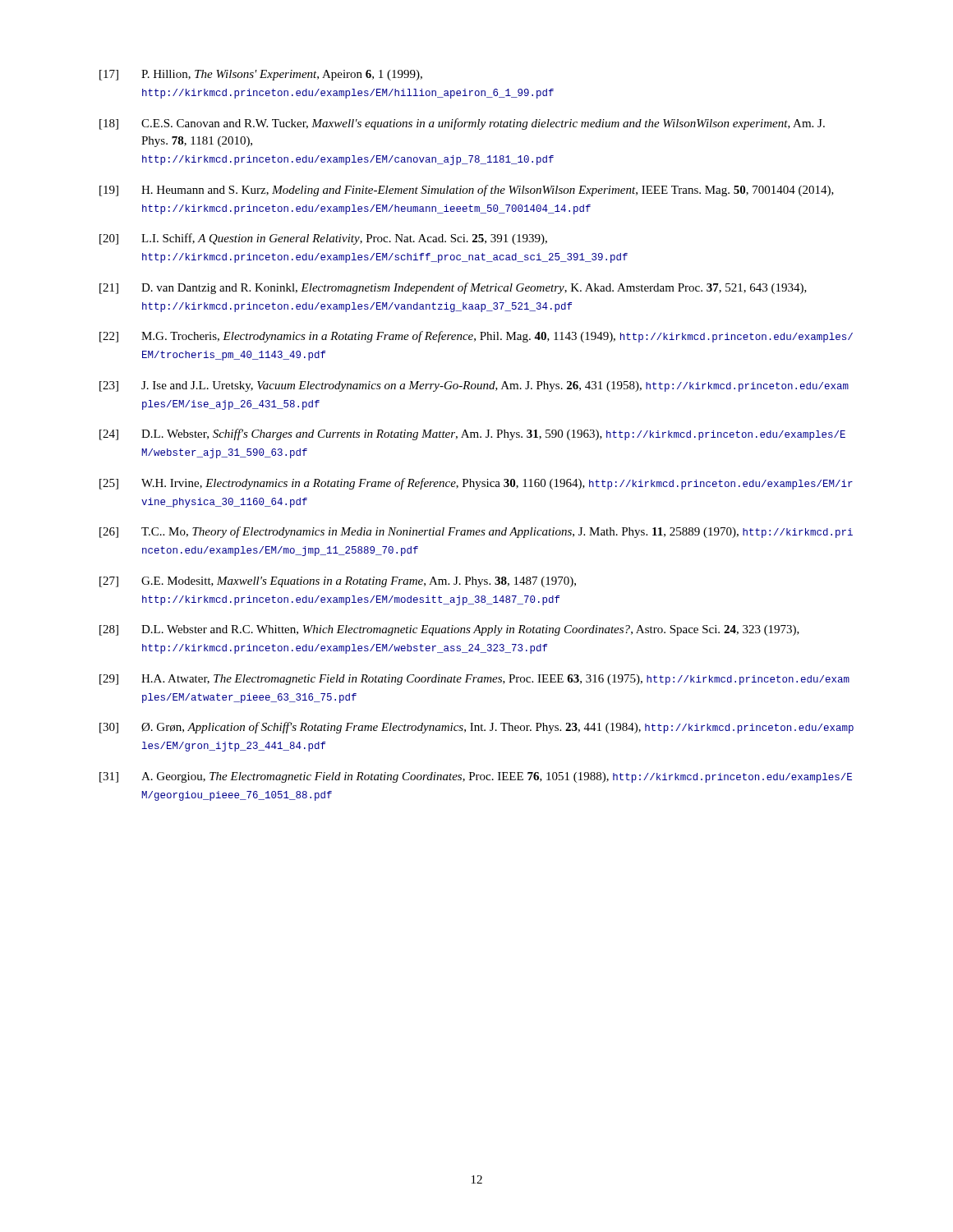Viewport: 953px width, 1232px height.
Task: Point to the block beginning "[22] M.G. Trocheris,"
Action: (476, 346)
